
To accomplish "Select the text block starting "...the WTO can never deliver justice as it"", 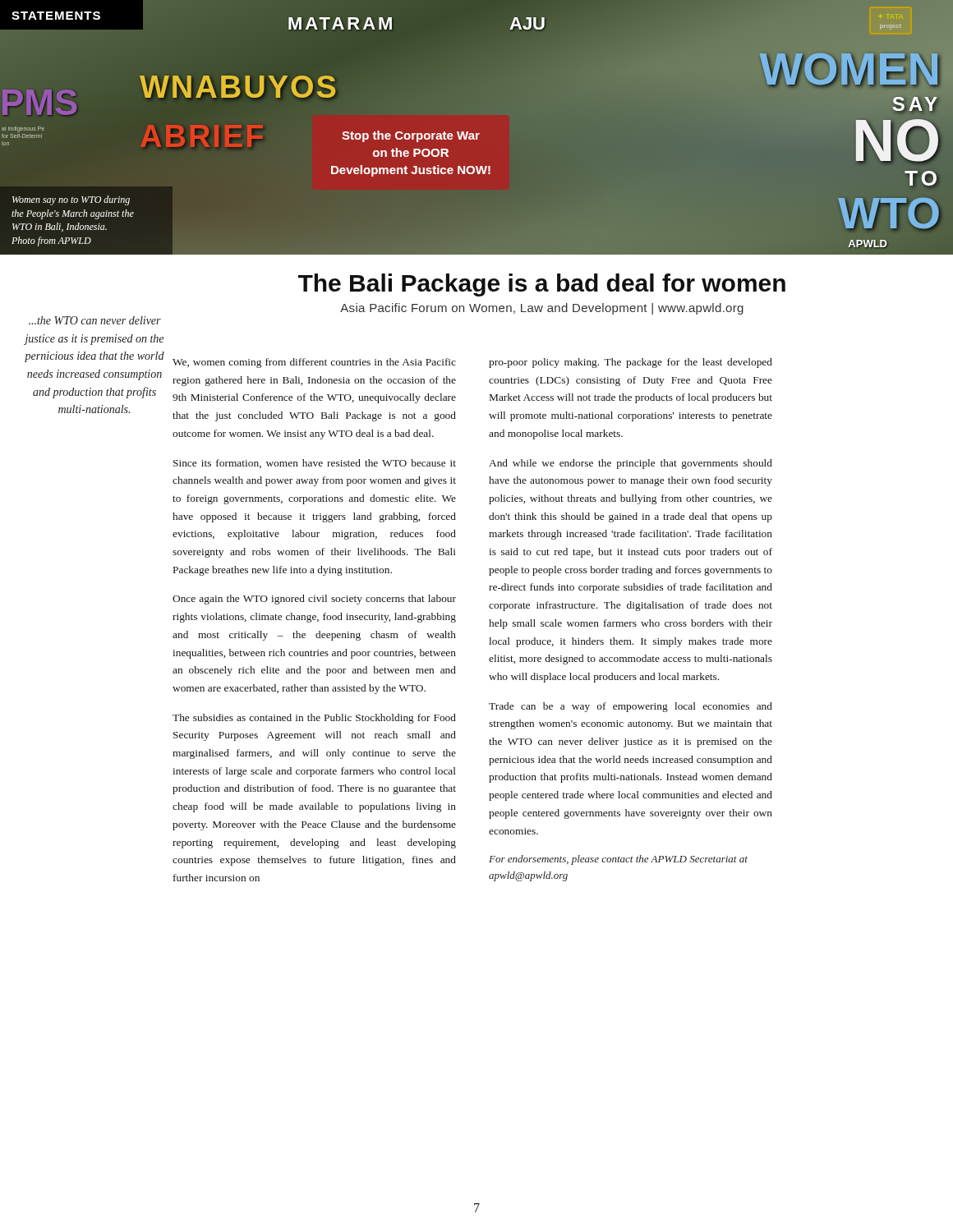I will pos(94,366).
